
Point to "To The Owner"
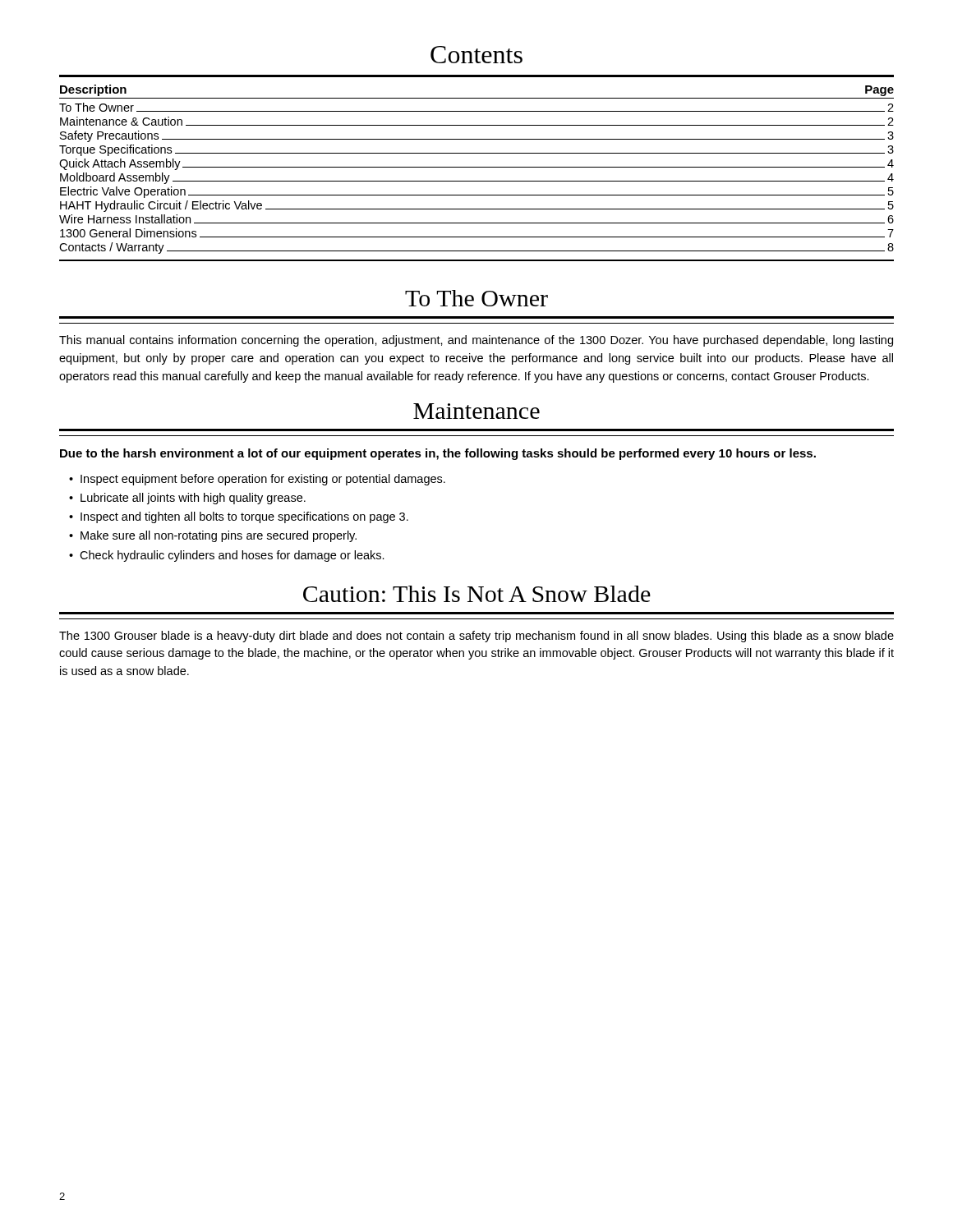coord(476,298)
